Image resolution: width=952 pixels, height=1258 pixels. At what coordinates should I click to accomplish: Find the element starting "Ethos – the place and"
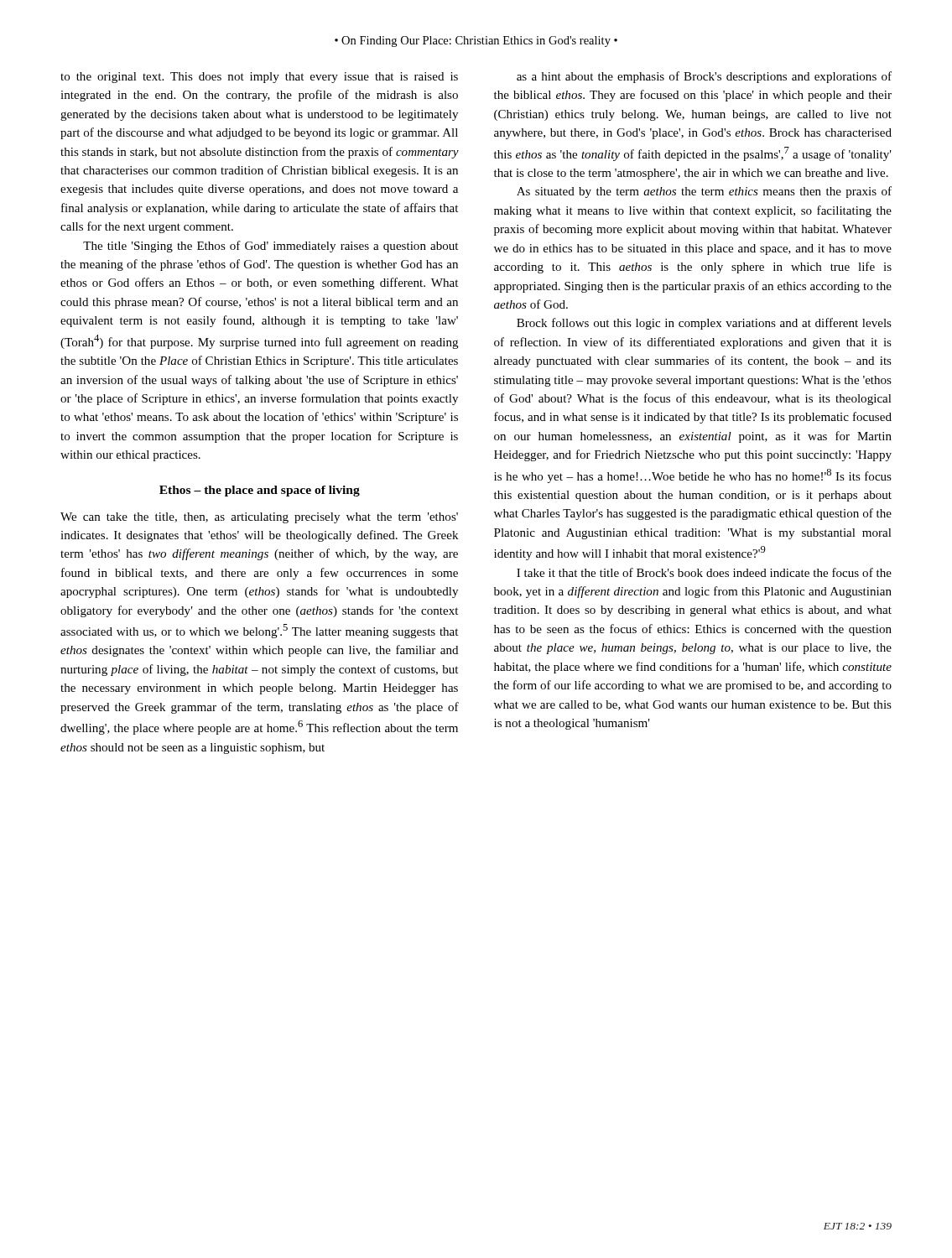tap(259, 489)
